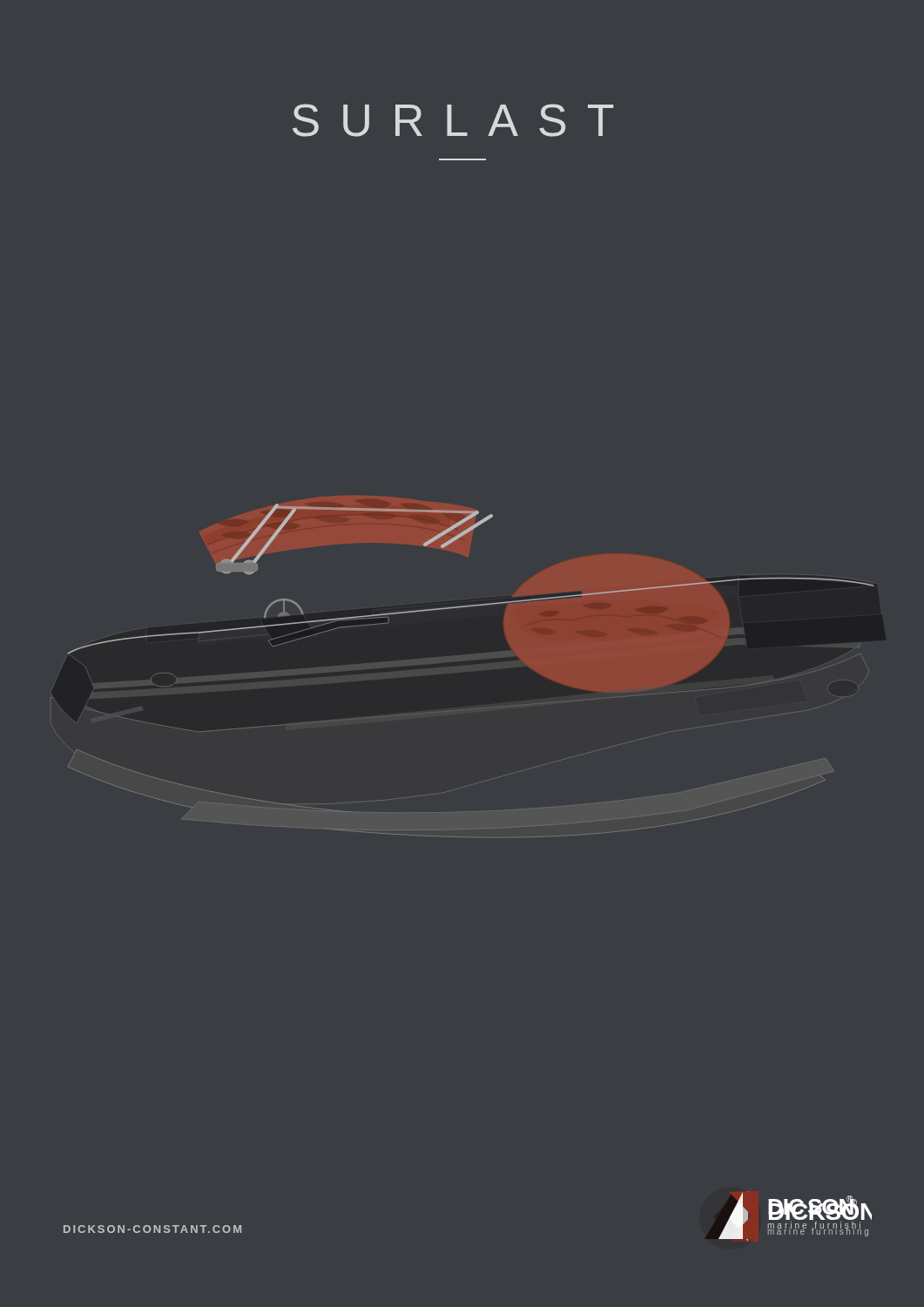
Task: Locate the illustration
Action: click(x=462, y=558)
